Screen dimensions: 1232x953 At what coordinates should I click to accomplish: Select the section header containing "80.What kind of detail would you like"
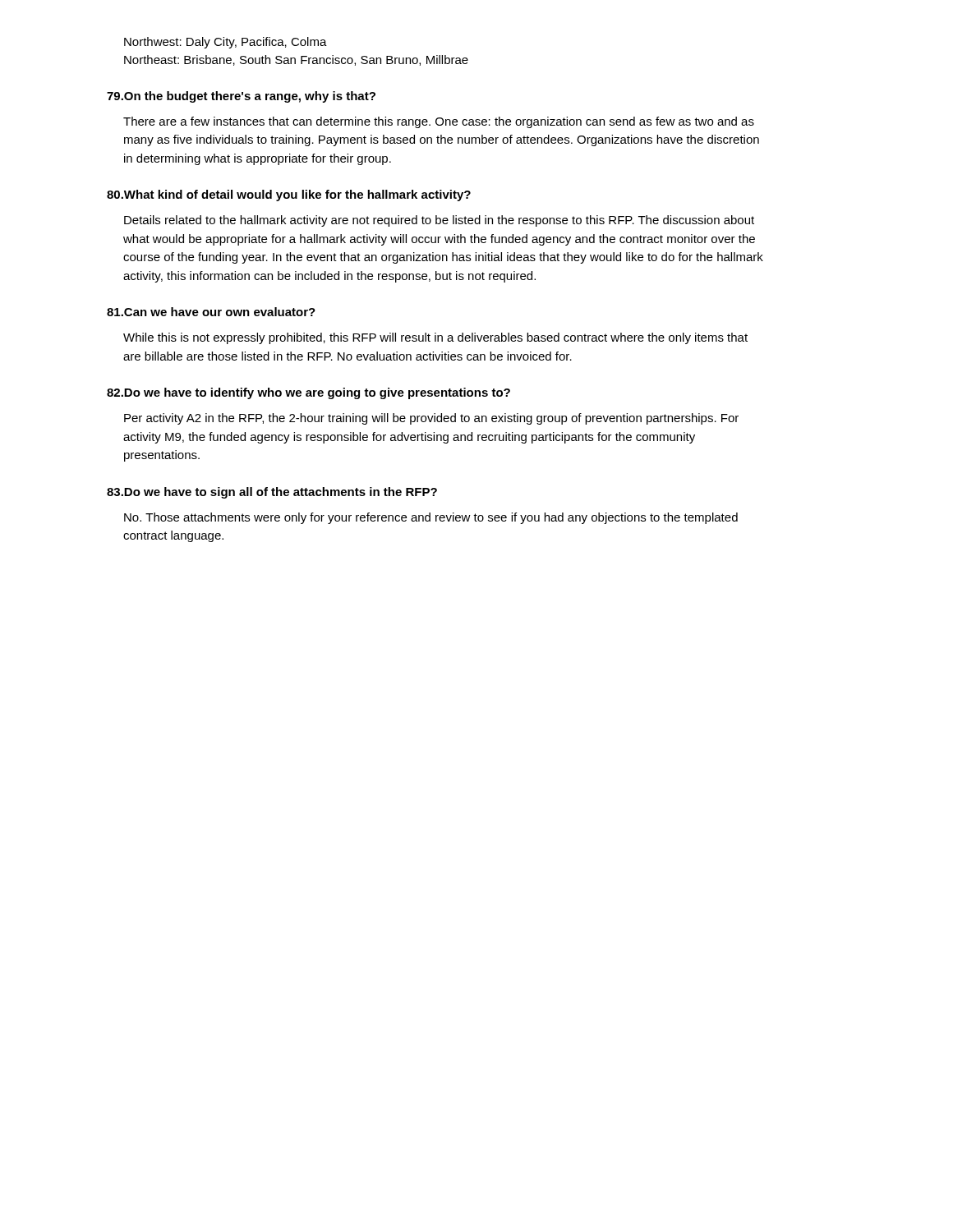pos(289,194)
